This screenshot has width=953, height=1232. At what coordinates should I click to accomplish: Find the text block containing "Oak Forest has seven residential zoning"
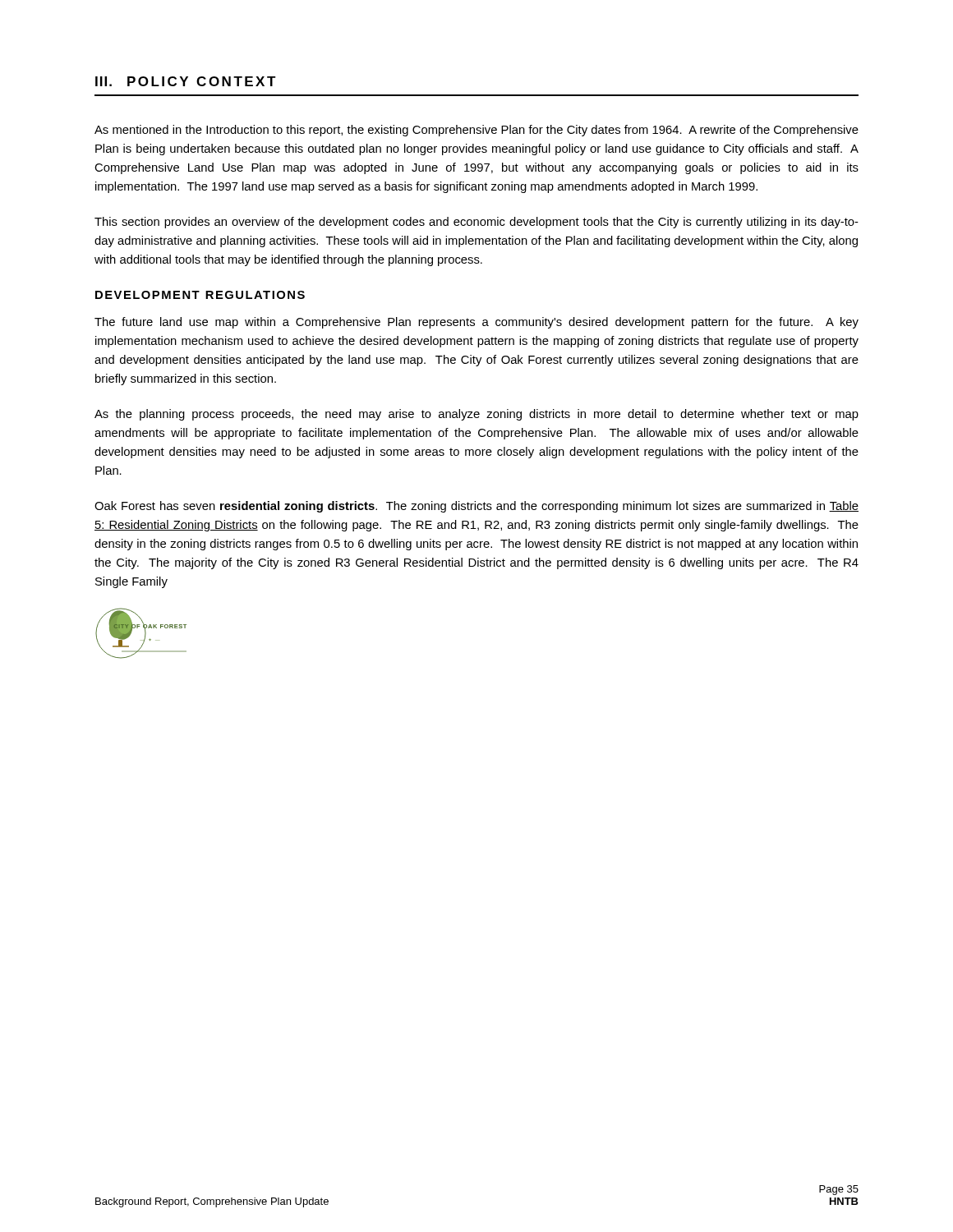(476, 543)
